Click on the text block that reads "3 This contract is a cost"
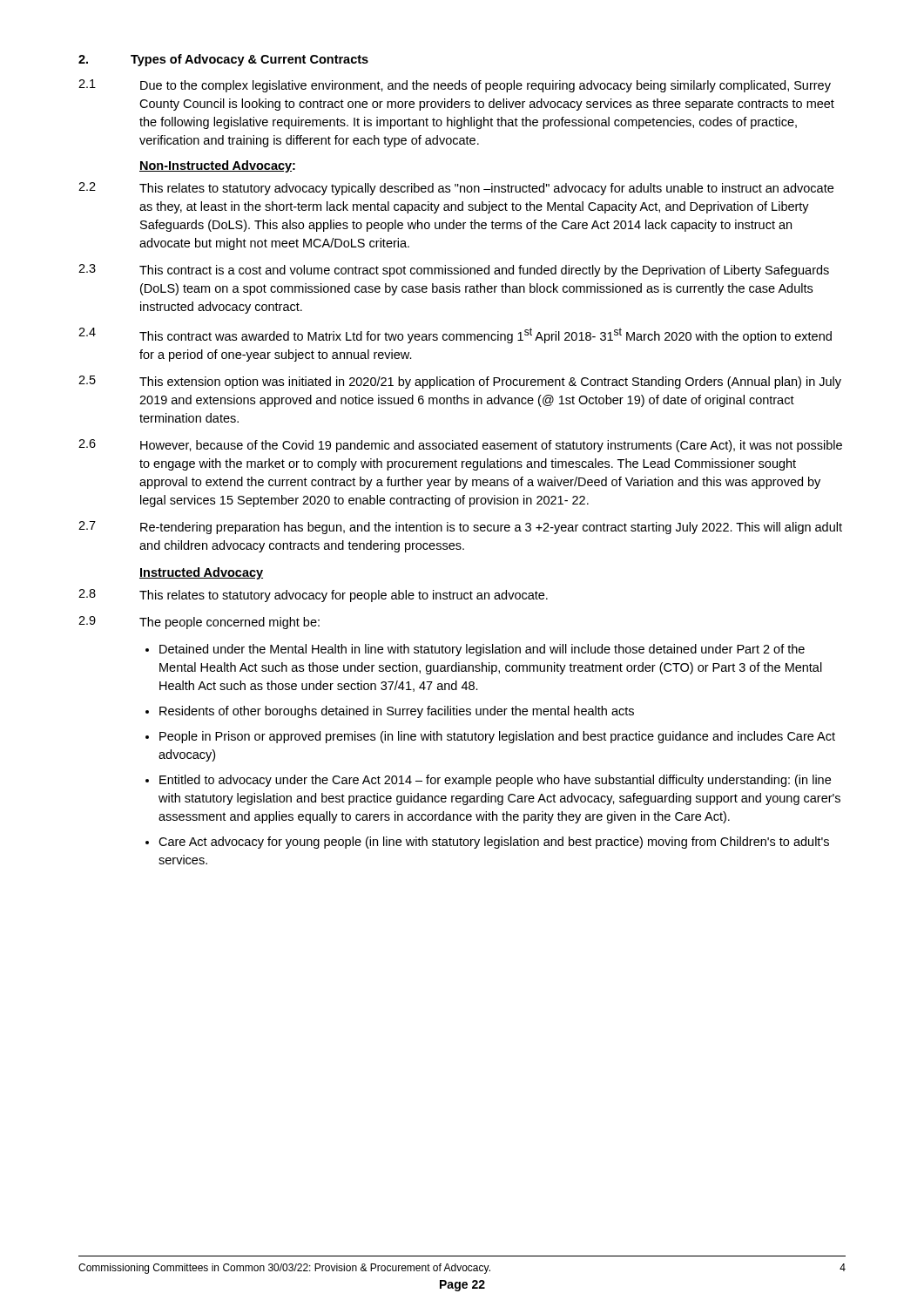 point(462,289)
